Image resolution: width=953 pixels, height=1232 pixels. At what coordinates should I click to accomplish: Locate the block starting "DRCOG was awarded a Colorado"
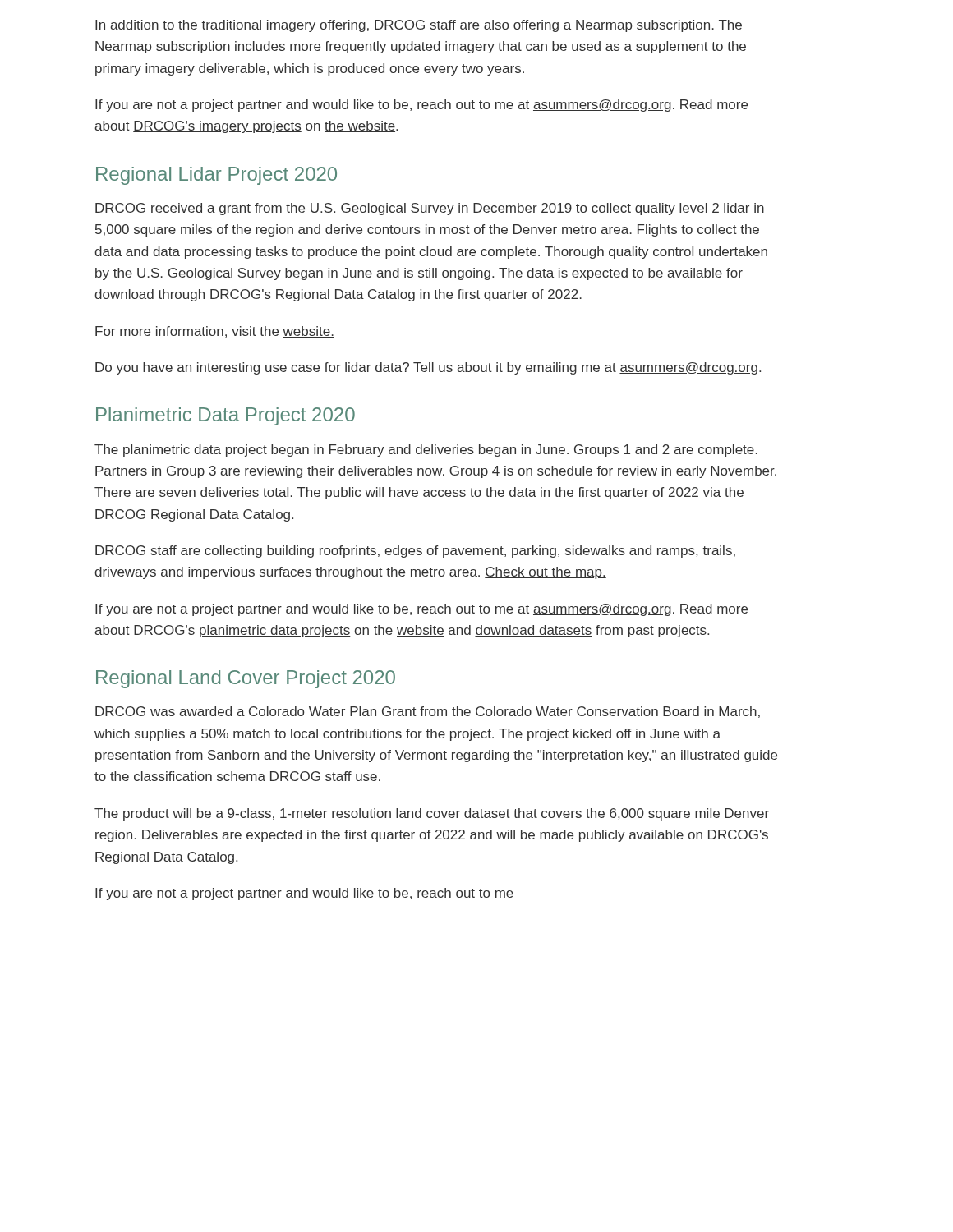pos(436,744)
